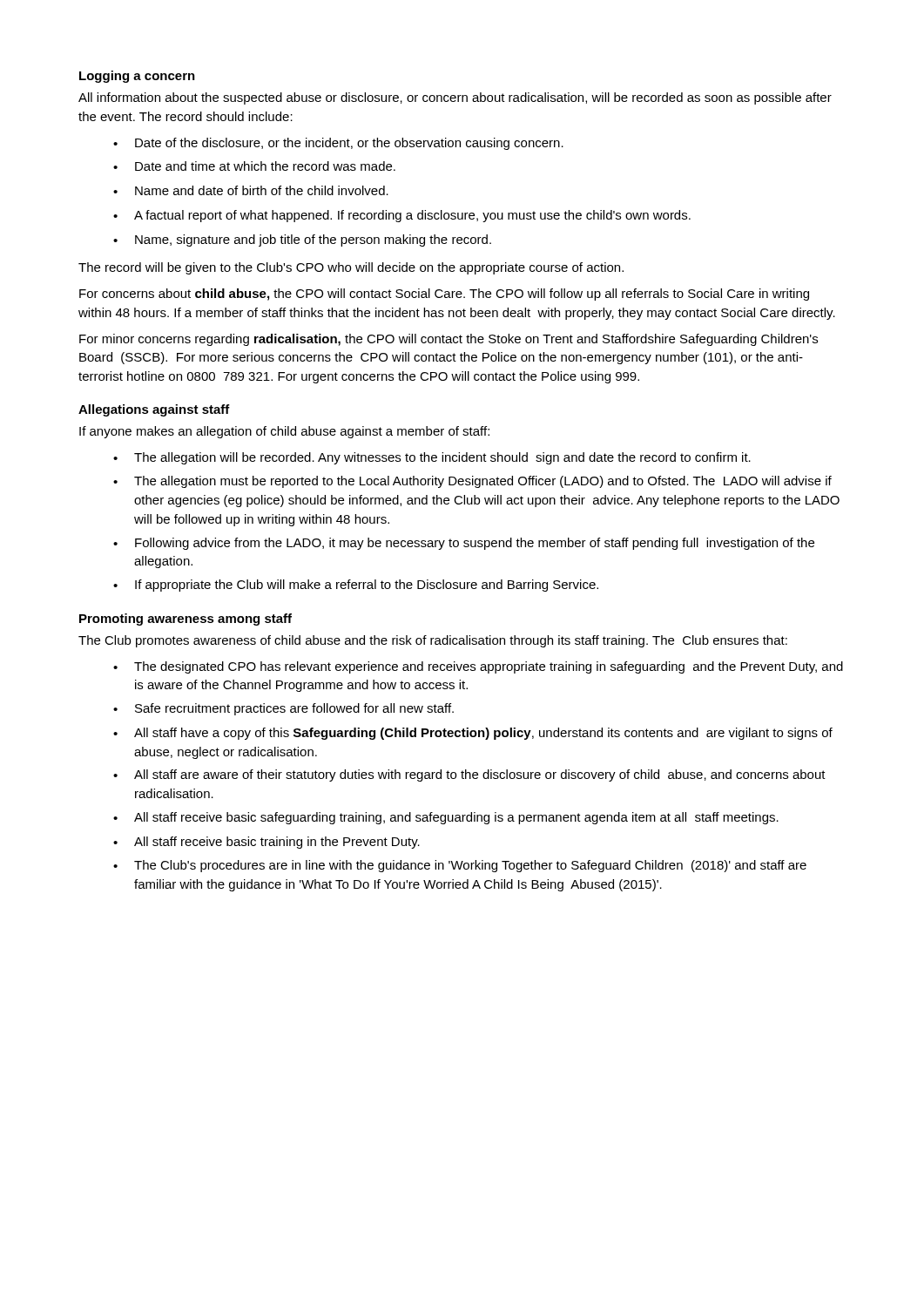
Task: Locate the list item containing "•Safe recruitment practices are followed for"
Action: pyautogui.click(x=283, y=709)
